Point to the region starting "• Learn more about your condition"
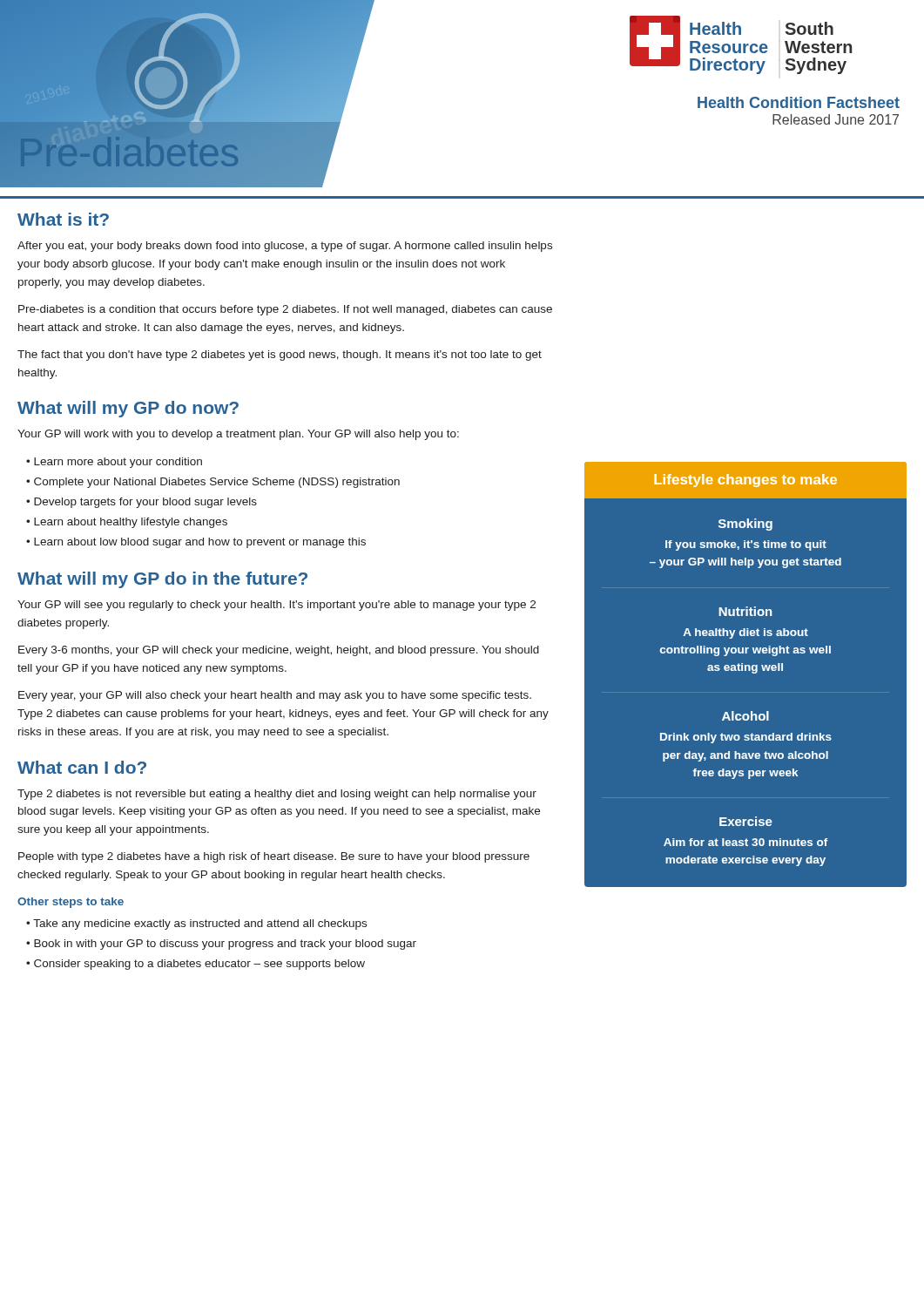 [114, 462]
